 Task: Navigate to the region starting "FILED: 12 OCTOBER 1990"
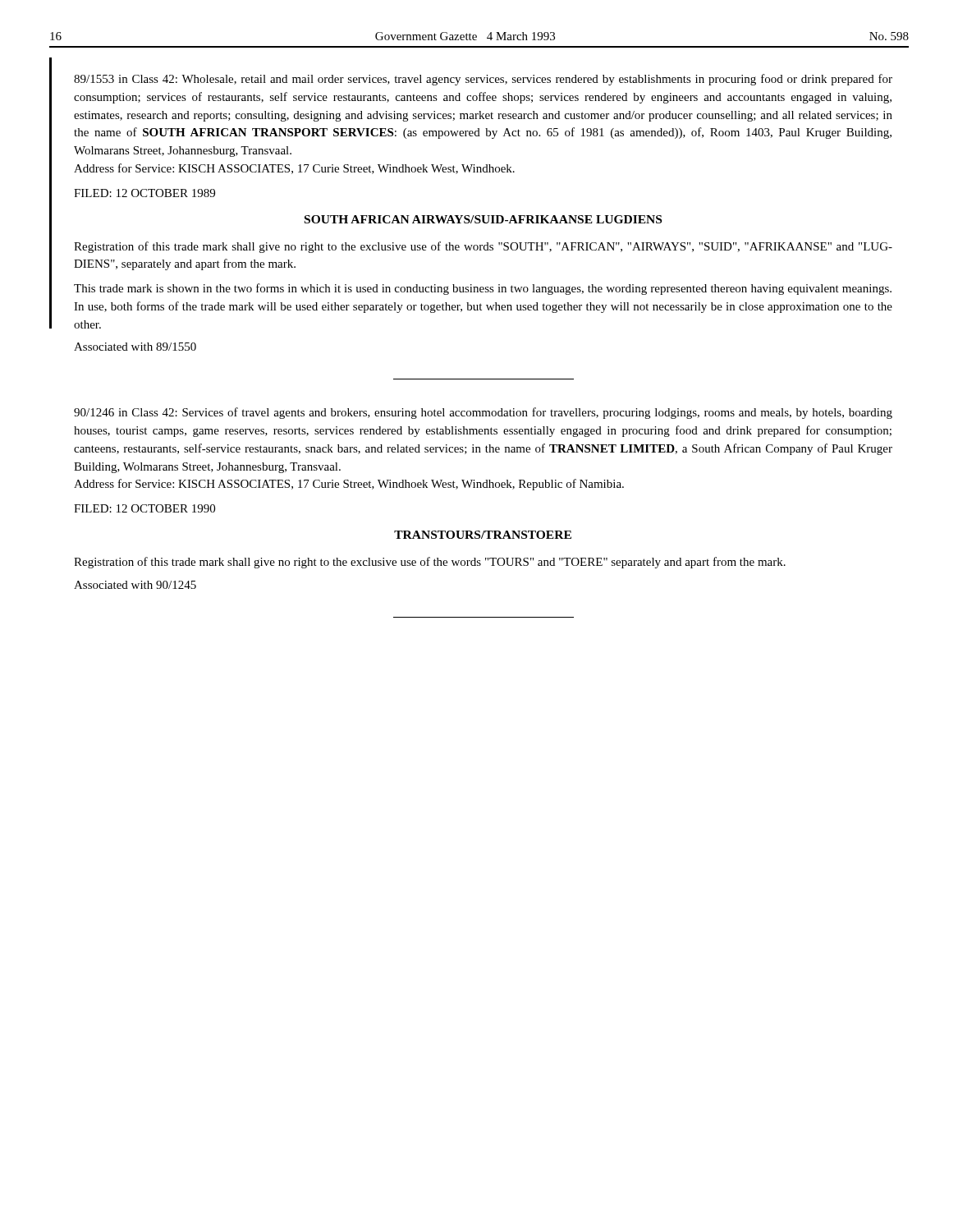145,508
